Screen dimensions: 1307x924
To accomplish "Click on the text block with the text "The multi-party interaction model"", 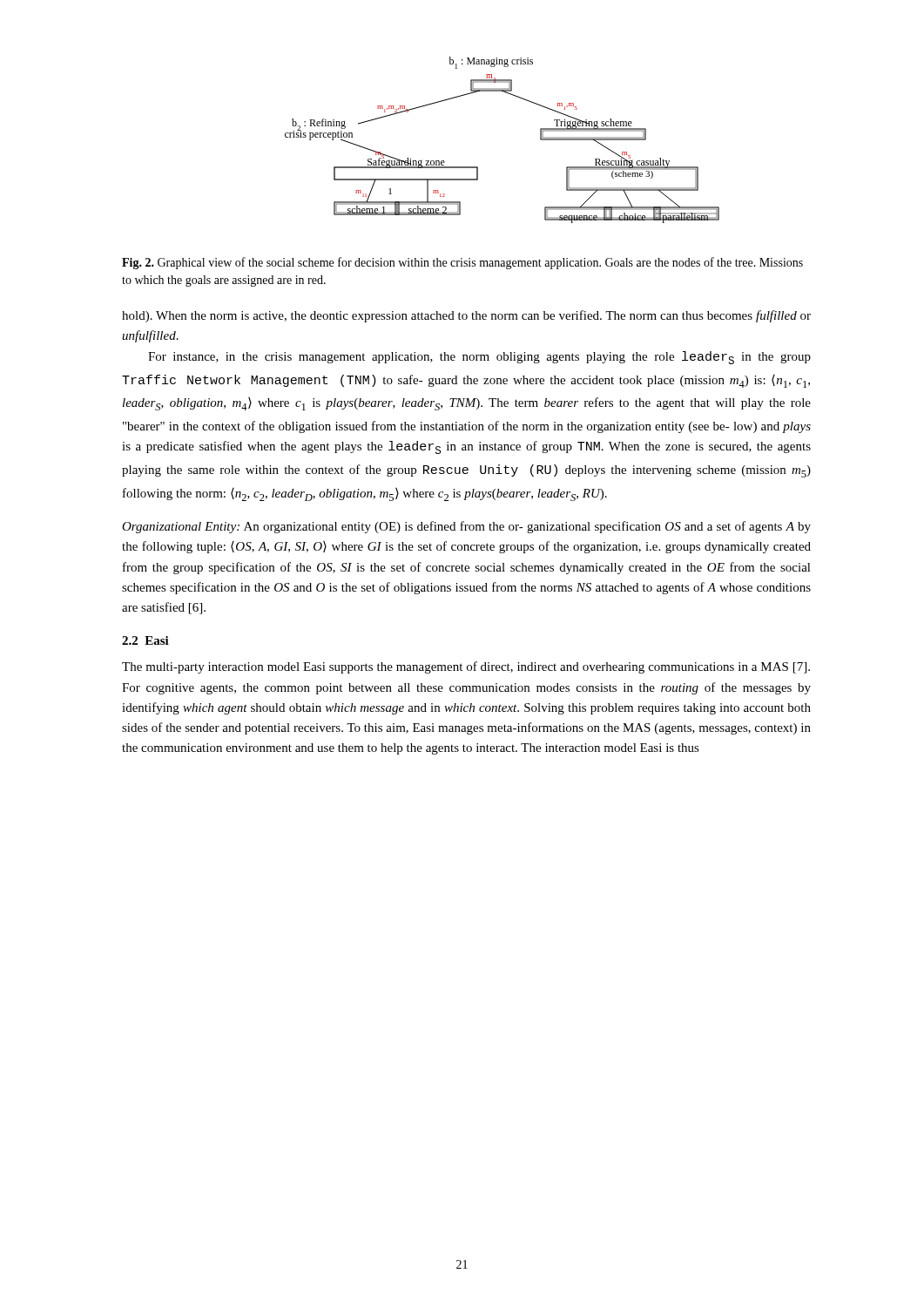I will tap(466, 708).
